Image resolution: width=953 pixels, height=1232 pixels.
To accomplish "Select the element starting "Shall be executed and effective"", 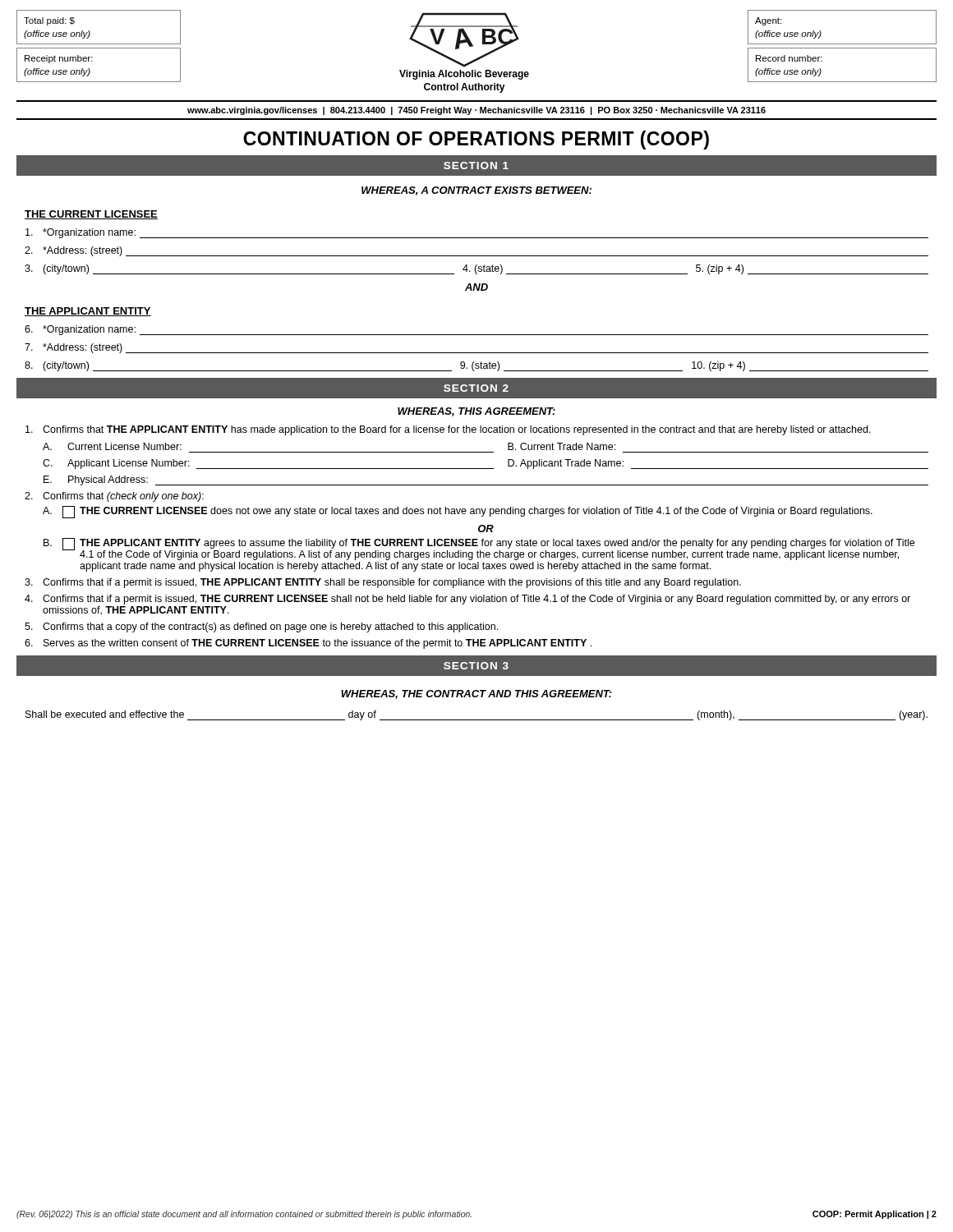I will [x=476, y=714].
